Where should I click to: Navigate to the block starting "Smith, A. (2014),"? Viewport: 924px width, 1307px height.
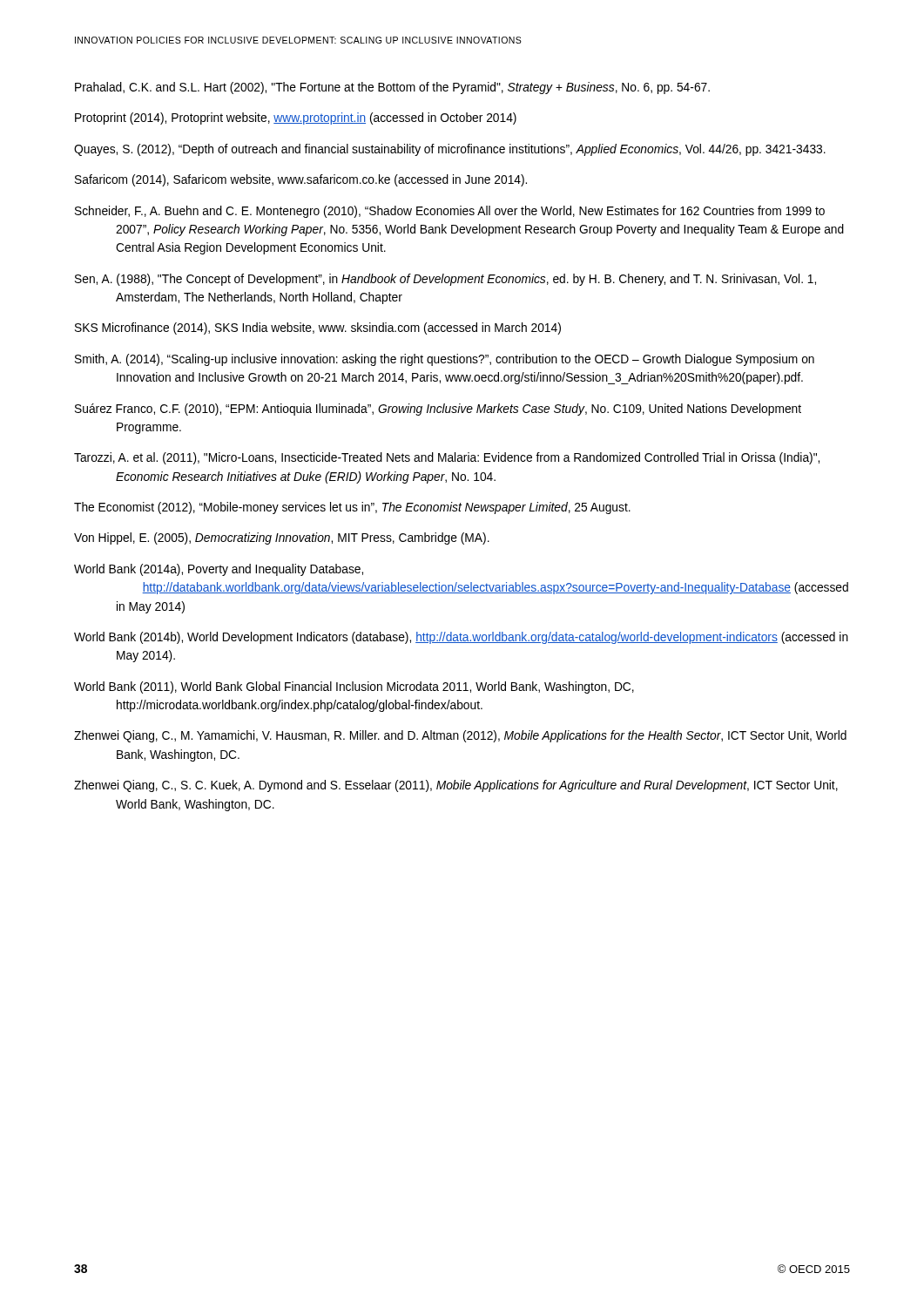[444, 369]
